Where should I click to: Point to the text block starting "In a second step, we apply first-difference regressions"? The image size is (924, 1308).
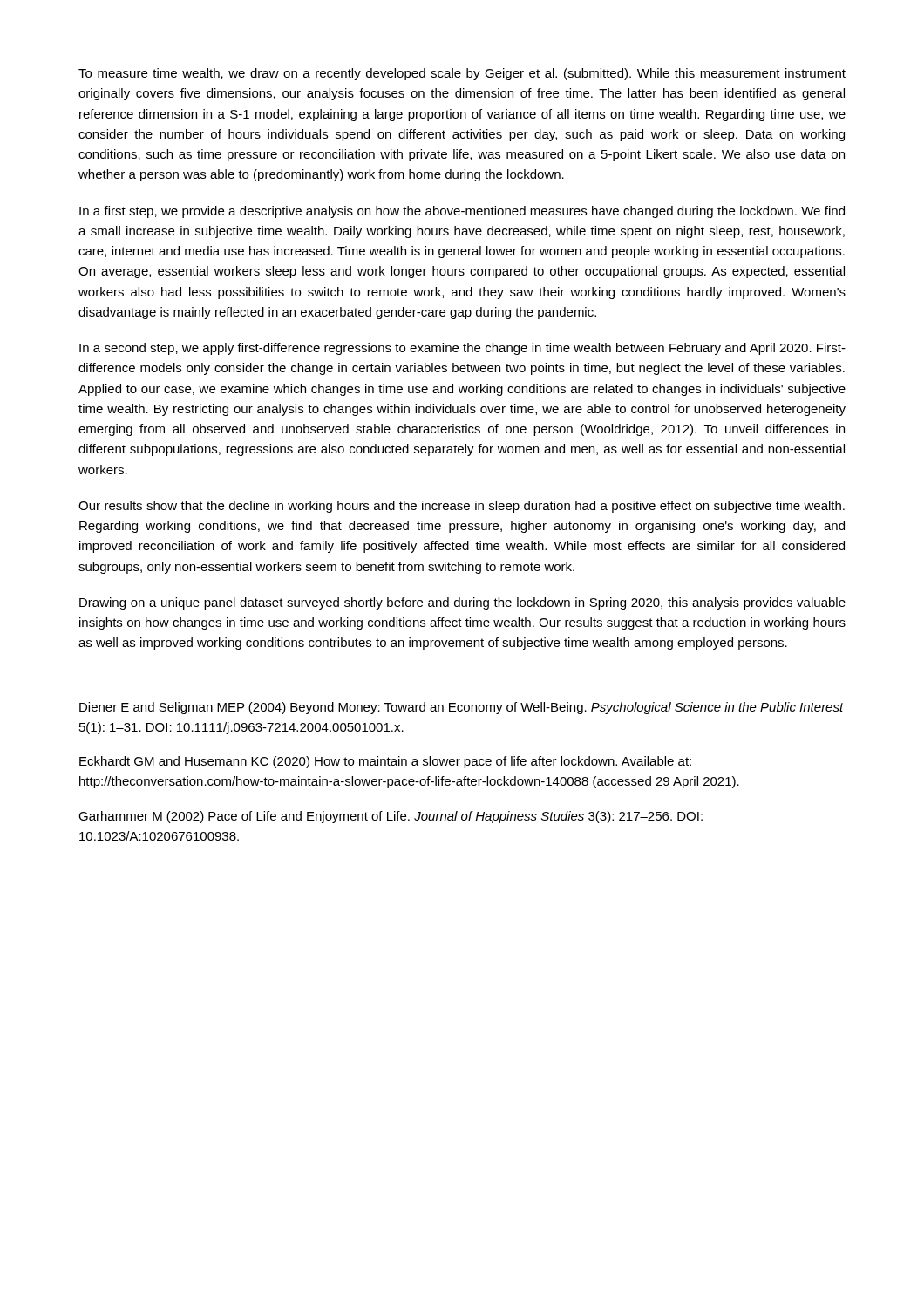click(x=462, y=408)
